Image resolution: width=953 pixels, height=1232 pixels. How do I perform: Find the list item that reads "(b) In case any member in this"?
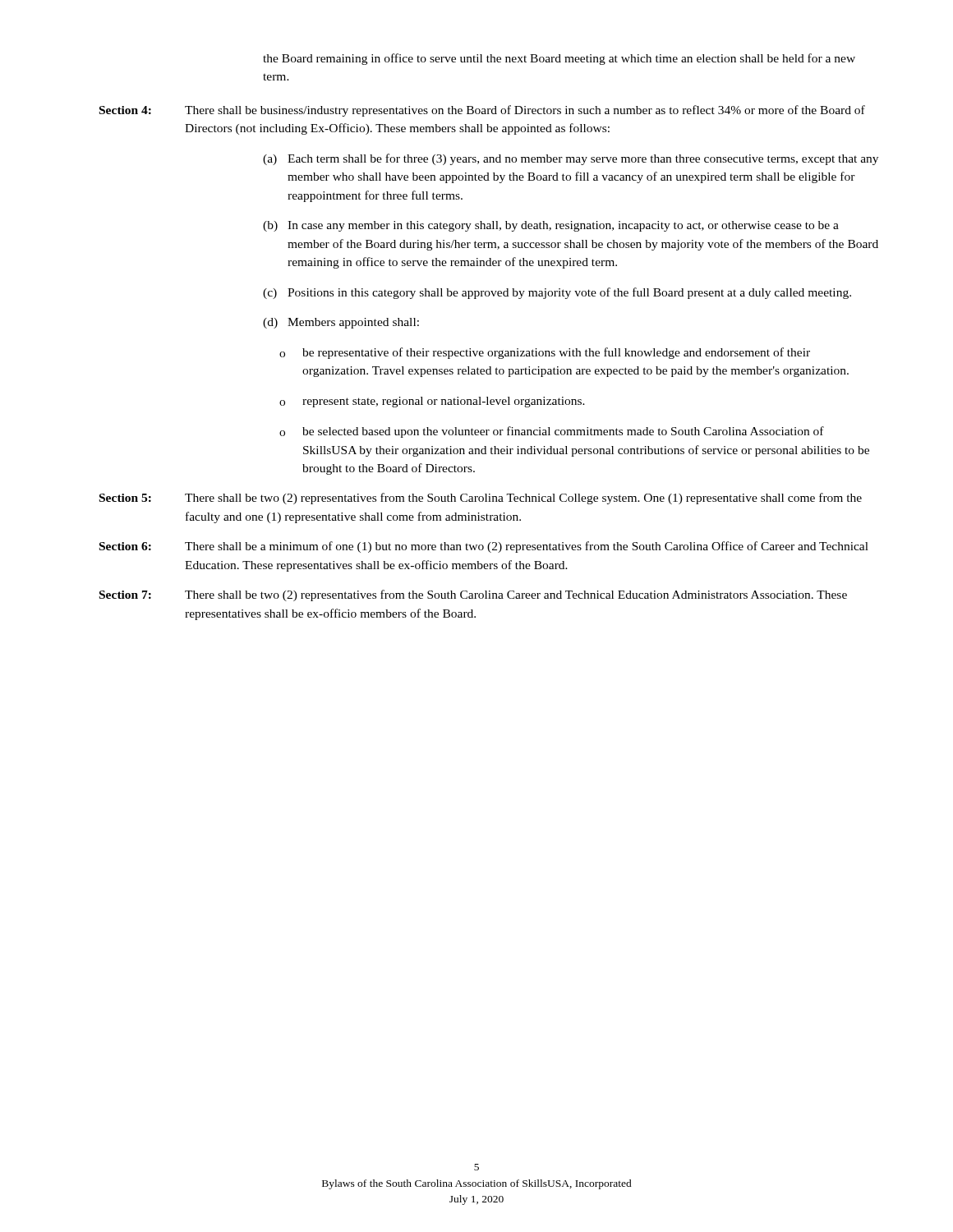point(571,244)
